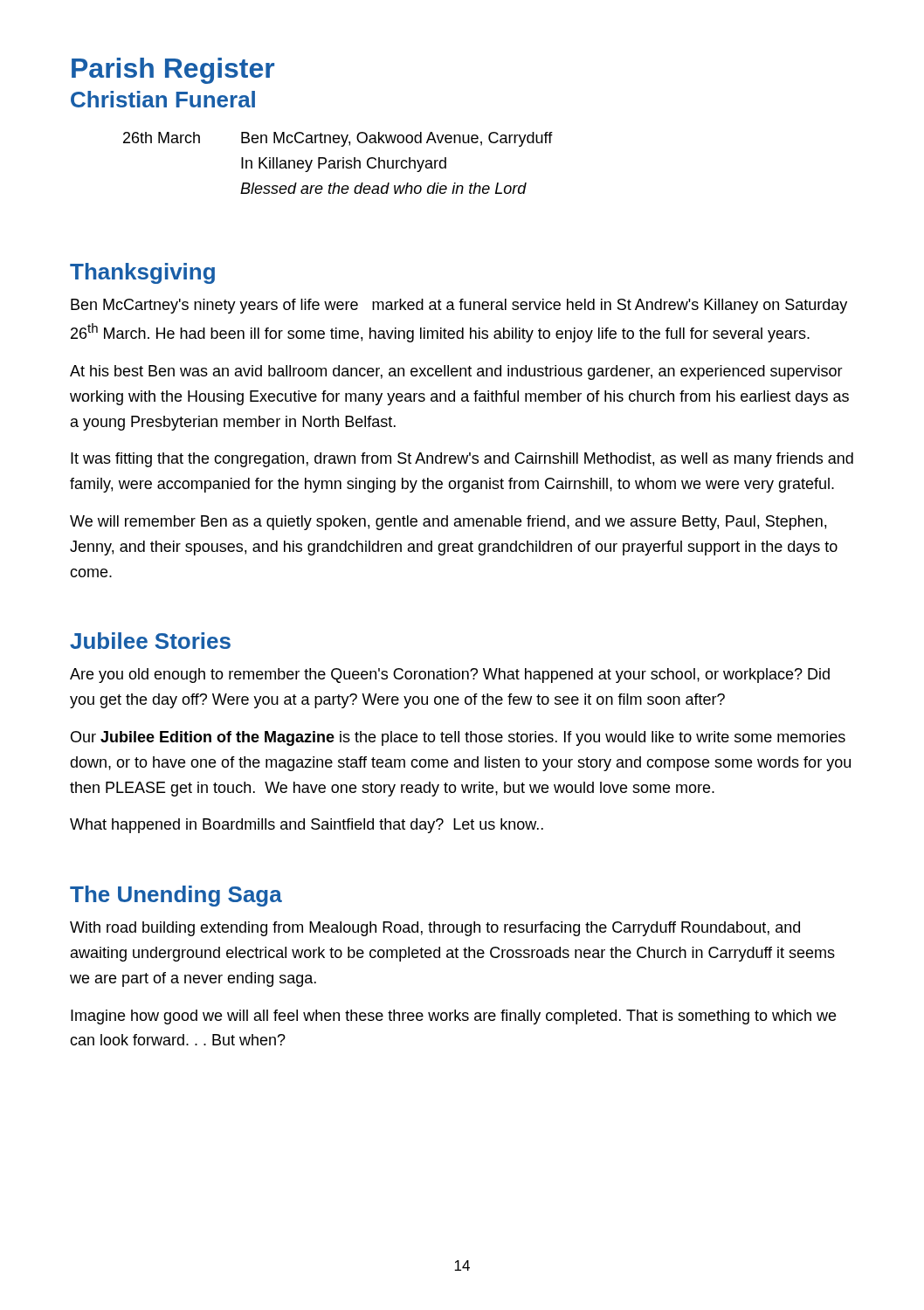Point to the passage starting "Are you old enough to remember the"

pyautogui.click(x=450, y=687)
